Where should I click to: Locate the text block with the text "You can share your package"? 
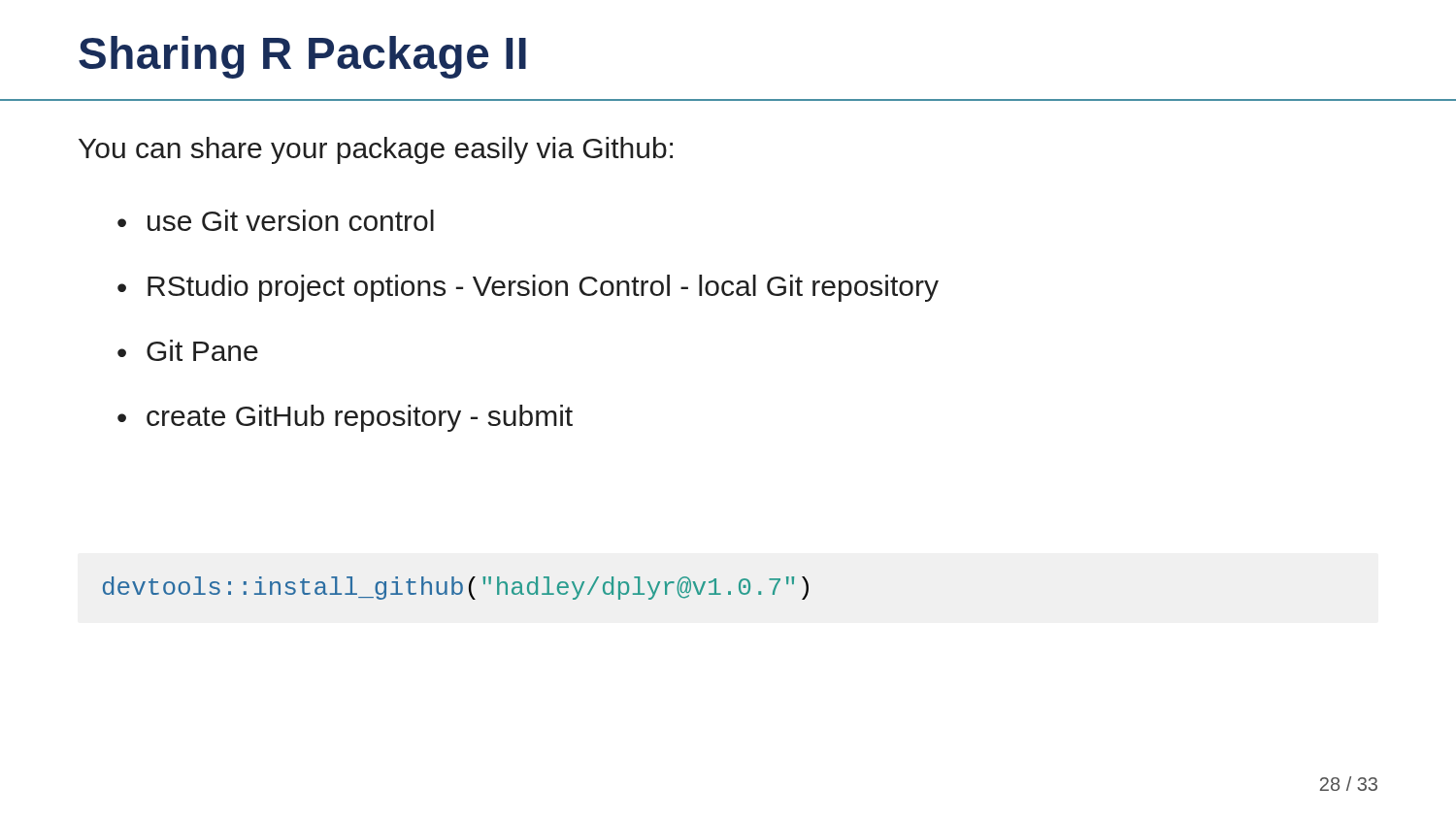point(377,148)
